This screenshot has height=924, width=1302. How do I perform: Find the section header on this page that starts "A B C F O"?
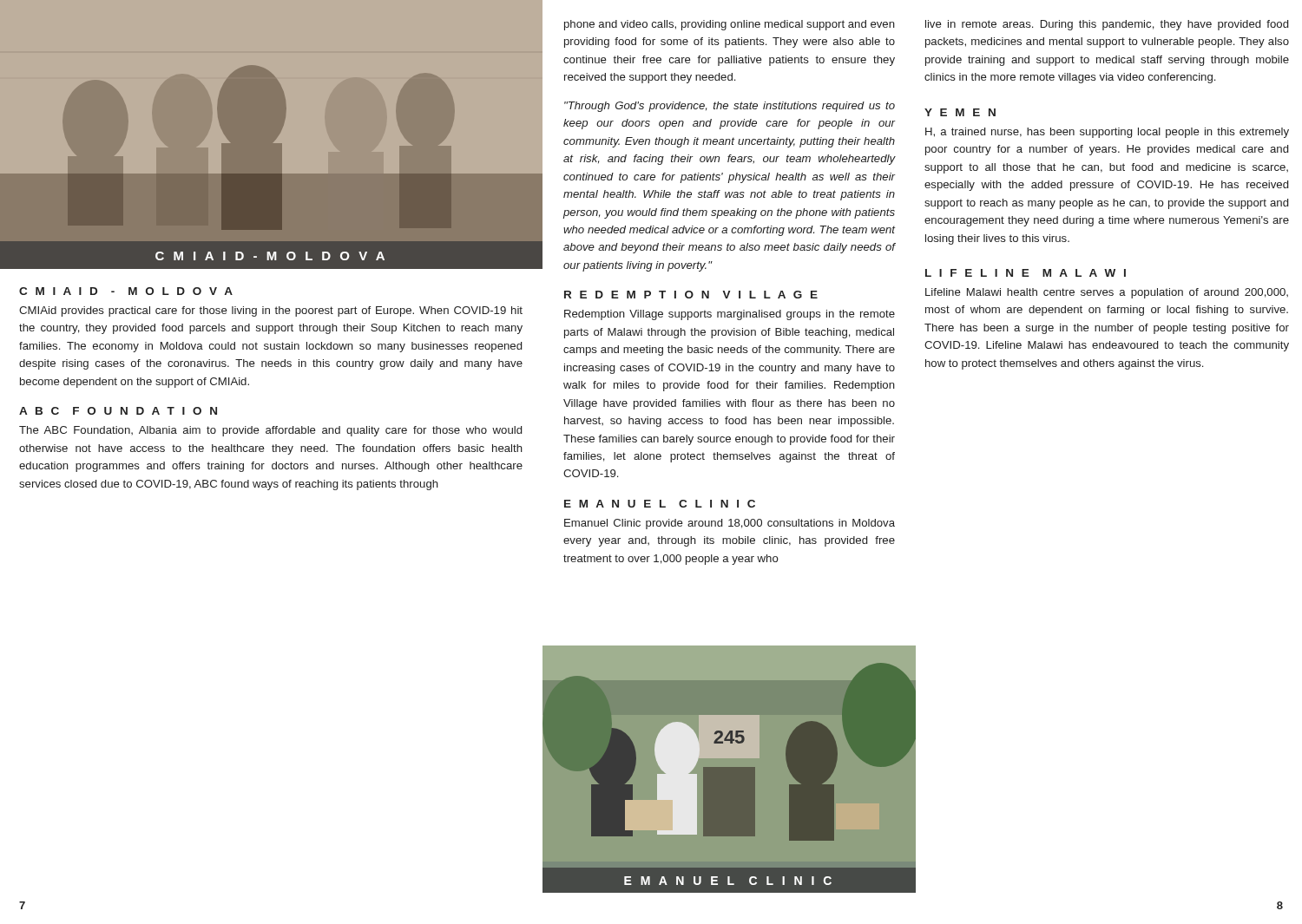pyautogui.click(x=120, y=411)
